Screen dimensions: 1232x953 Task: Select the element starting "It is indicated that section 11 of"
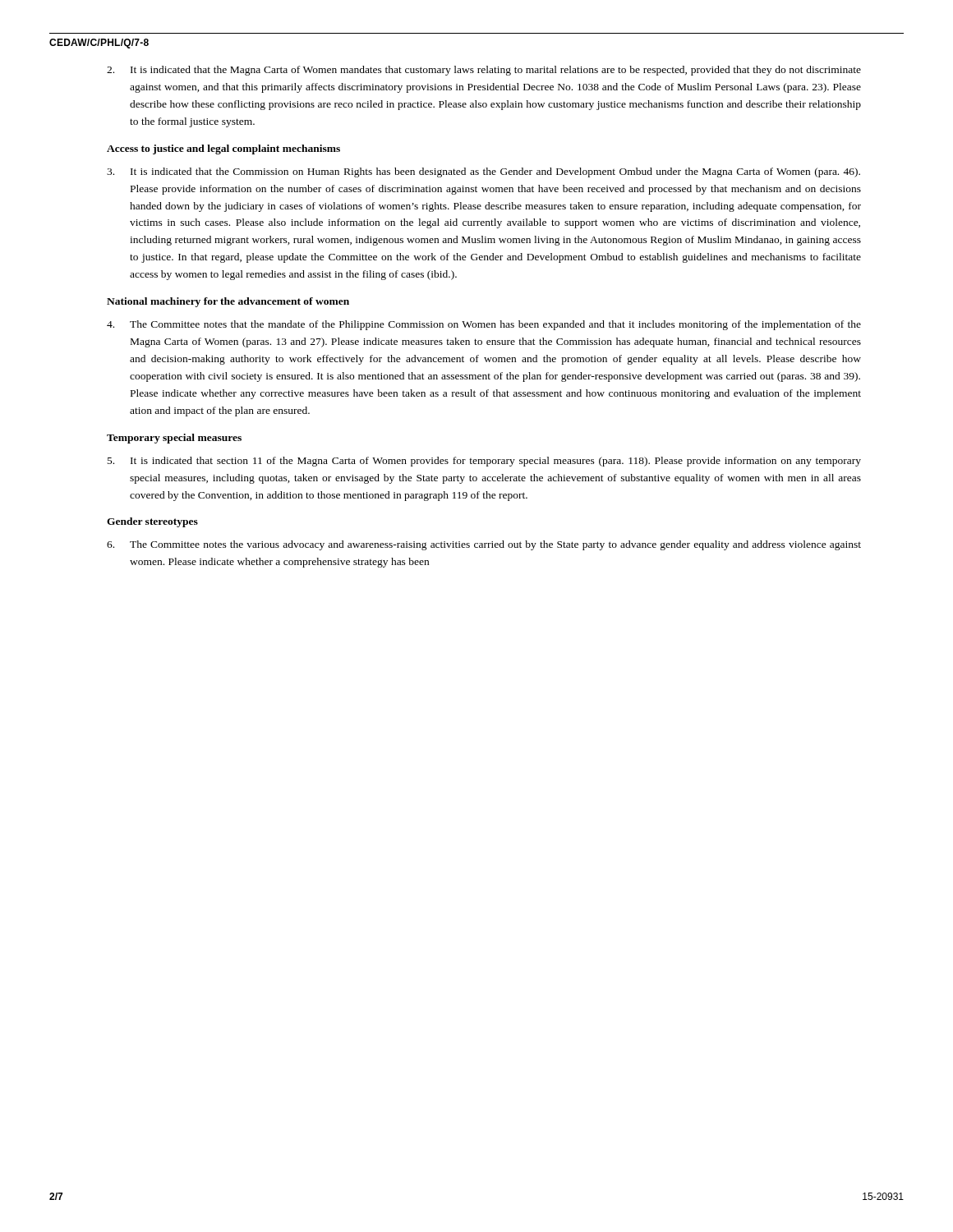tap(485, 478)
